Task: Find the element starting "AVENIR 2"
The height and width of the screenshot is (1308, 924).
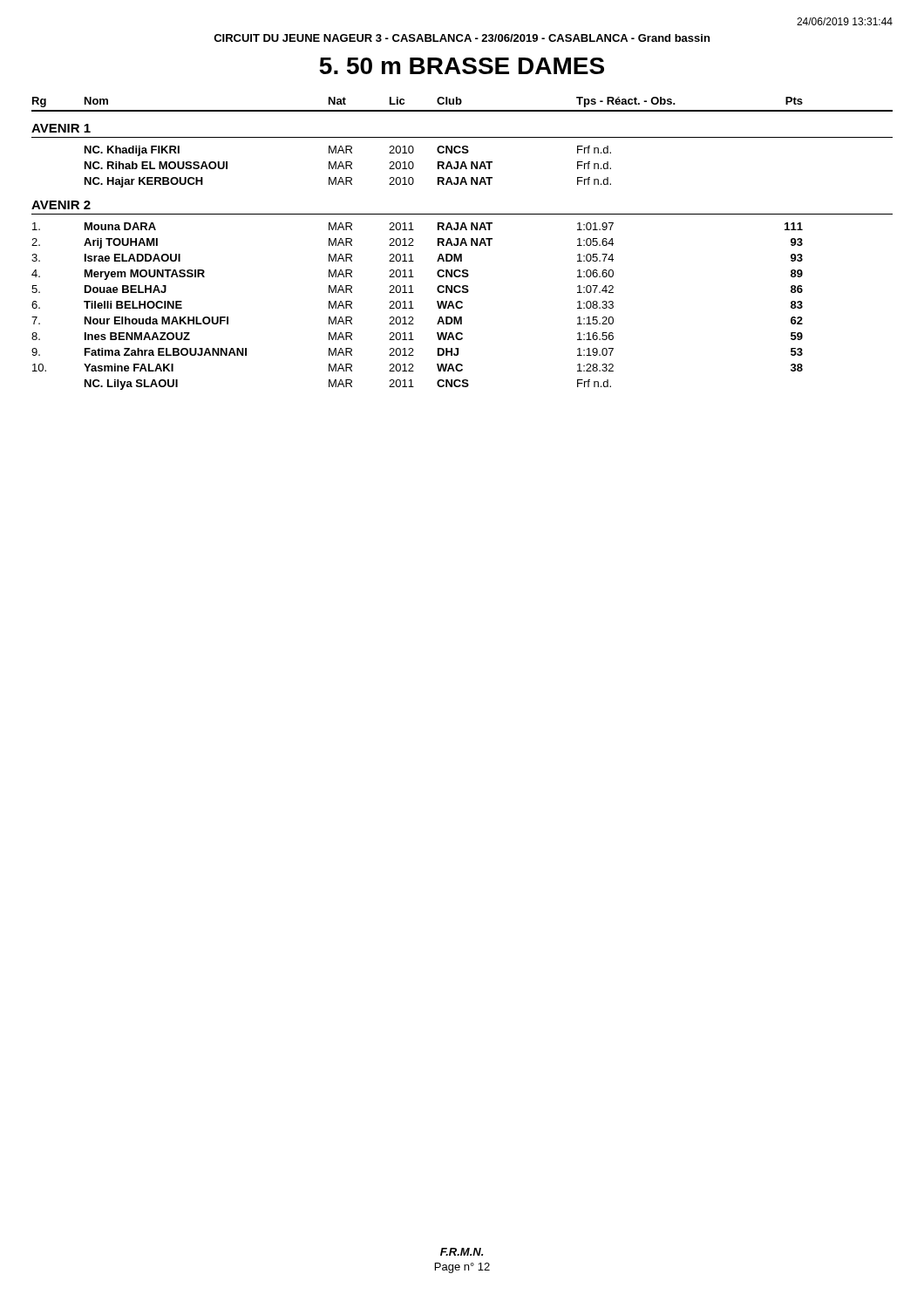Action: tap(61, 205)
